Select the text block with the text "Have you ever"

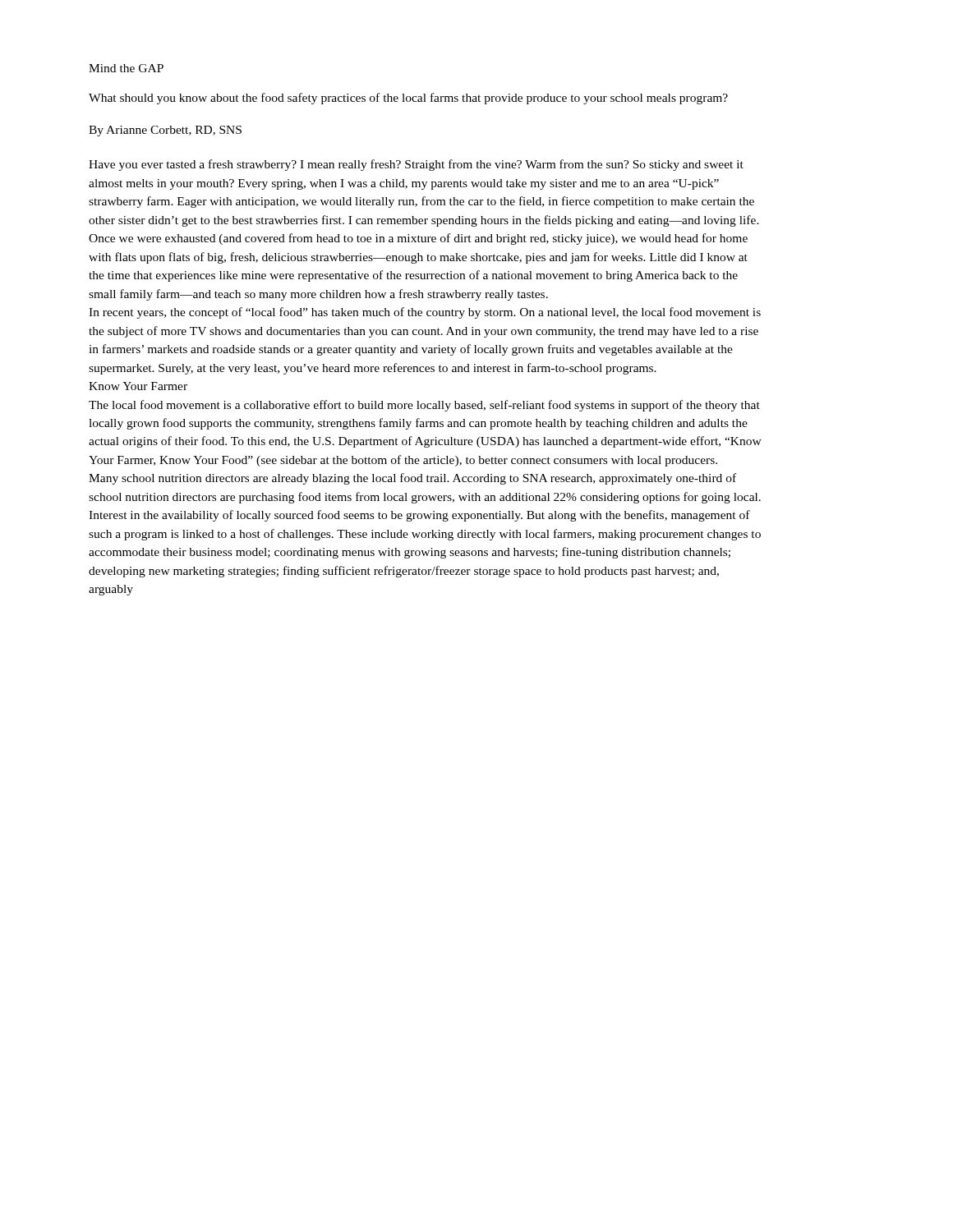[x=424, y=192]
